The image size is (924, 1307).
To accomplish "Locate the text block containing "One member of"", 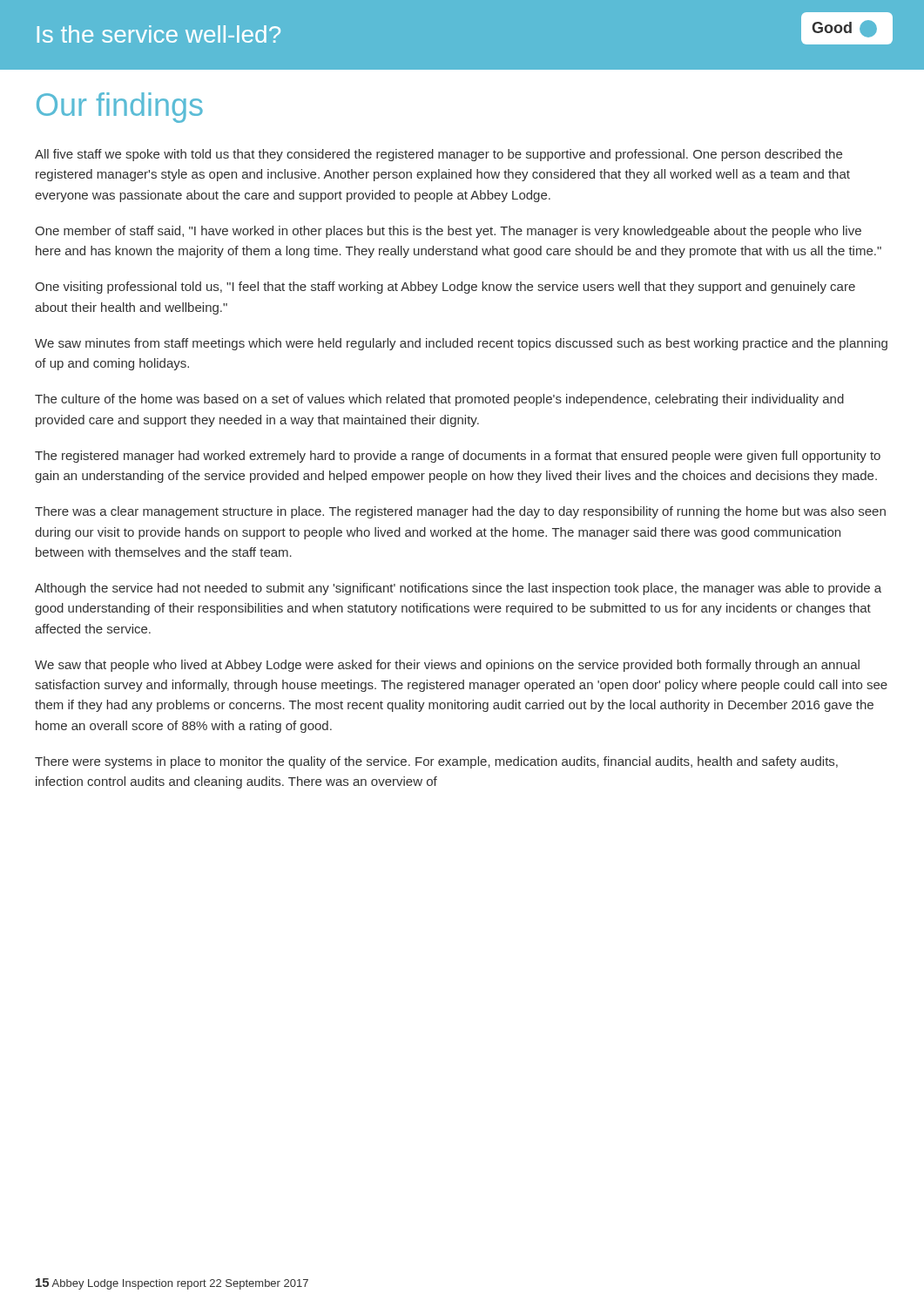I will pyautogui.click(x=458, y=240).
